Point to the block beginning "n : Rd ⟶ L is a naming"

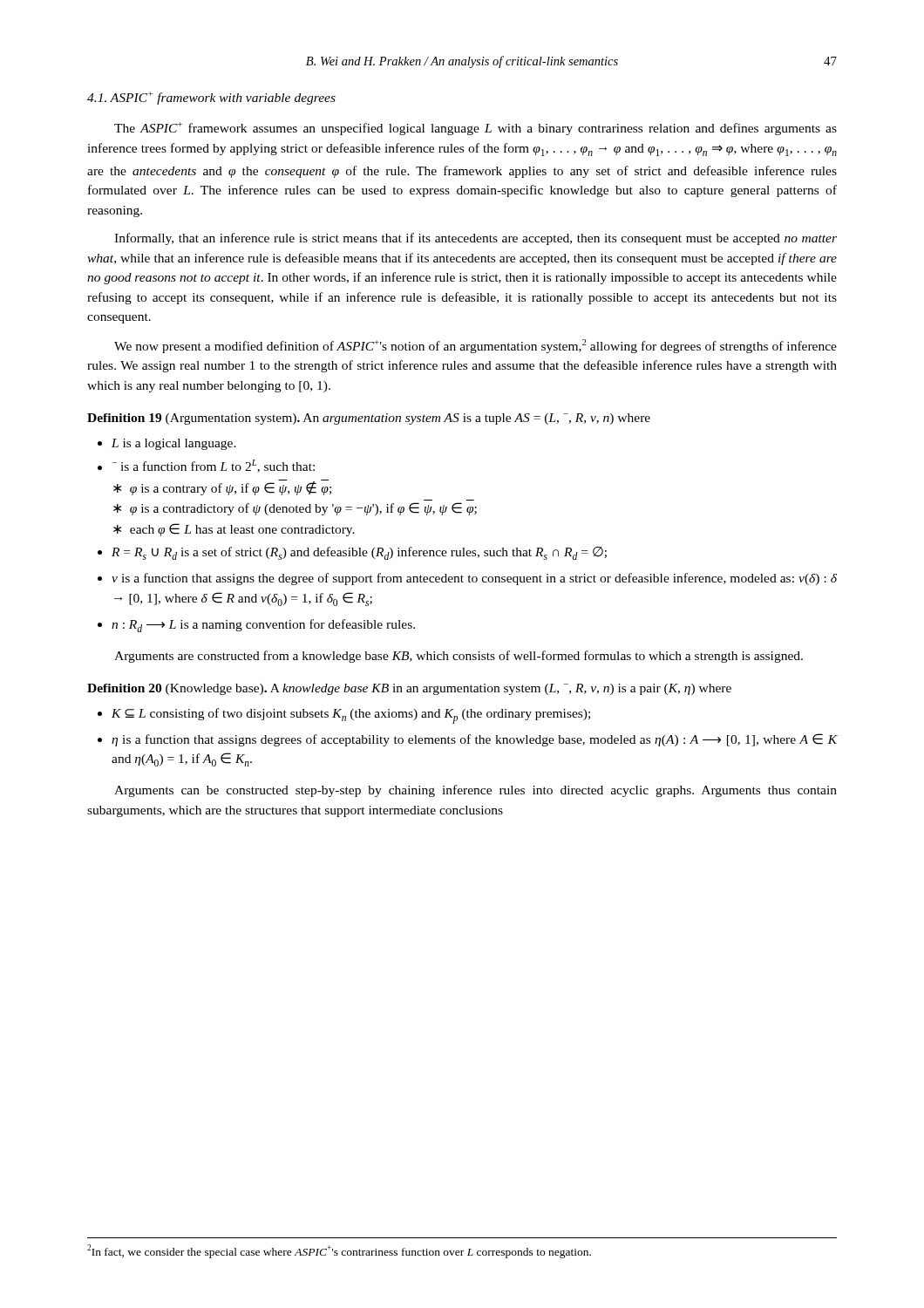263,626
